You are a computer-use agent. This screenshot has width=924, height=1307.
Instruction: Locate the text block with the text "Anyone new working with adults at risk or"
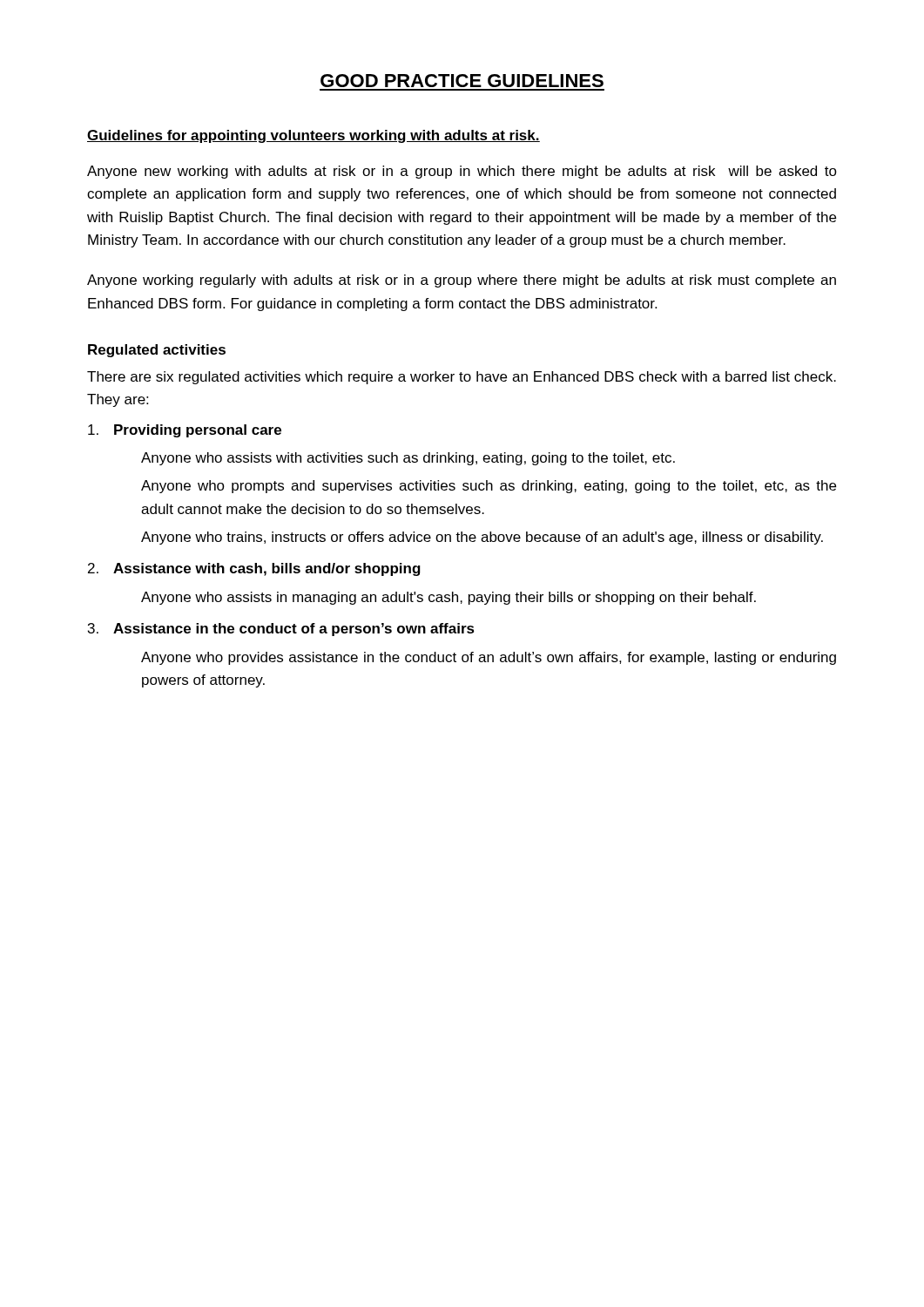tap(462, 206)
